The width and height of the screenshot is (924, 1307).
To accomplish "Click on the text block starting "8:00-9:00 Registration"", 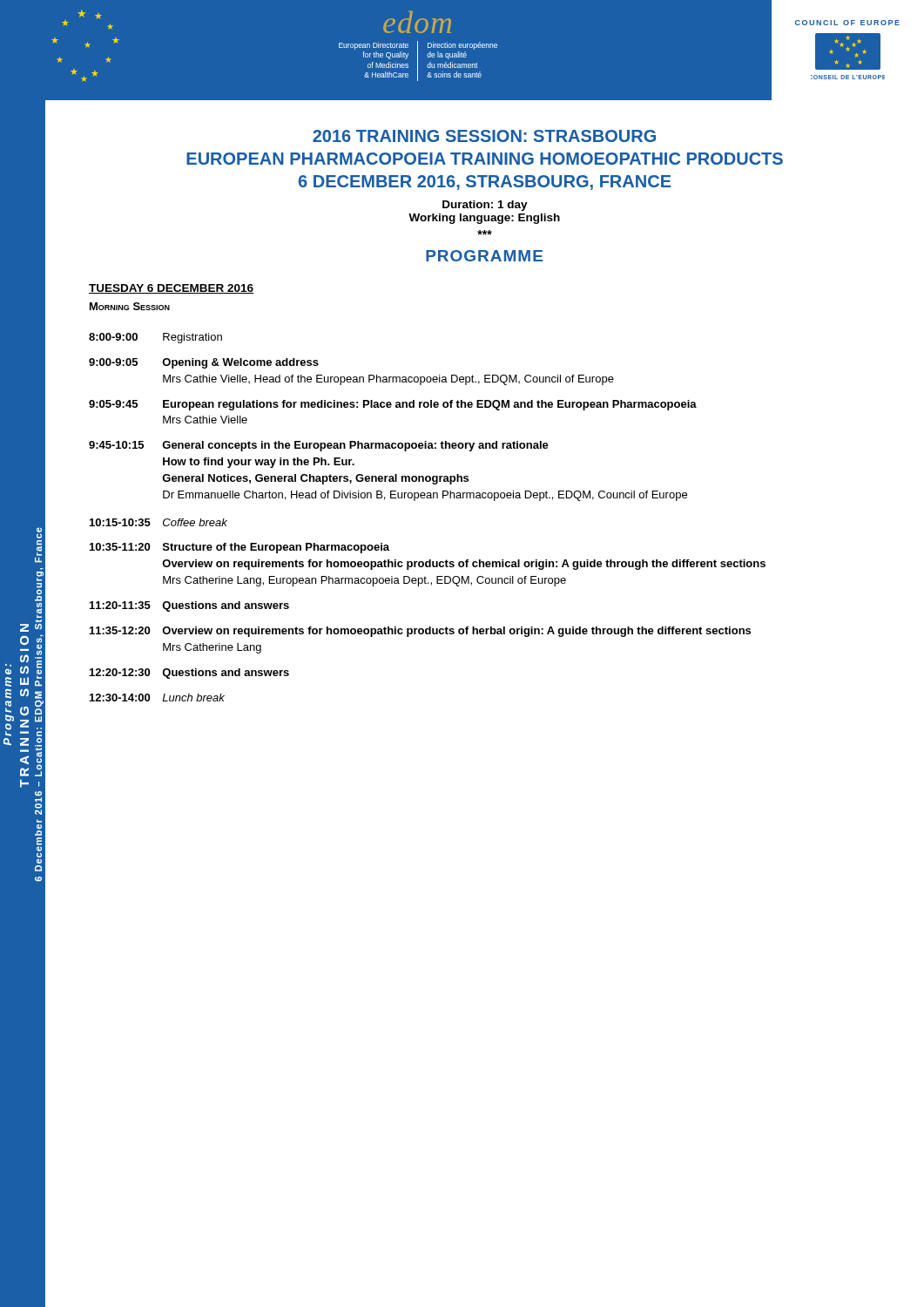I will [113, 338].
